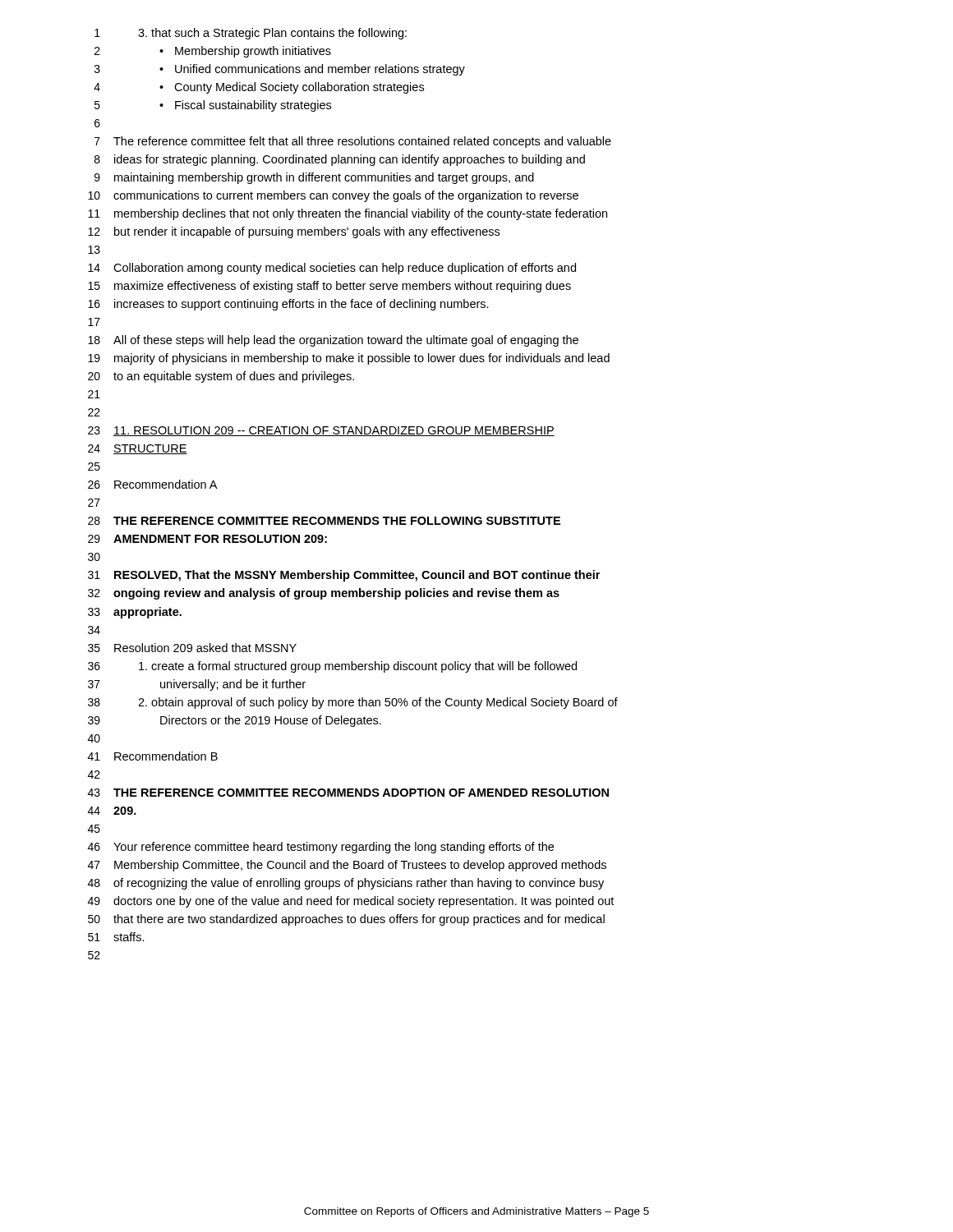Point to the text block starting "18 All of these steps"
This screenshot has width=953, height=1232.
(x=481, y=359)
